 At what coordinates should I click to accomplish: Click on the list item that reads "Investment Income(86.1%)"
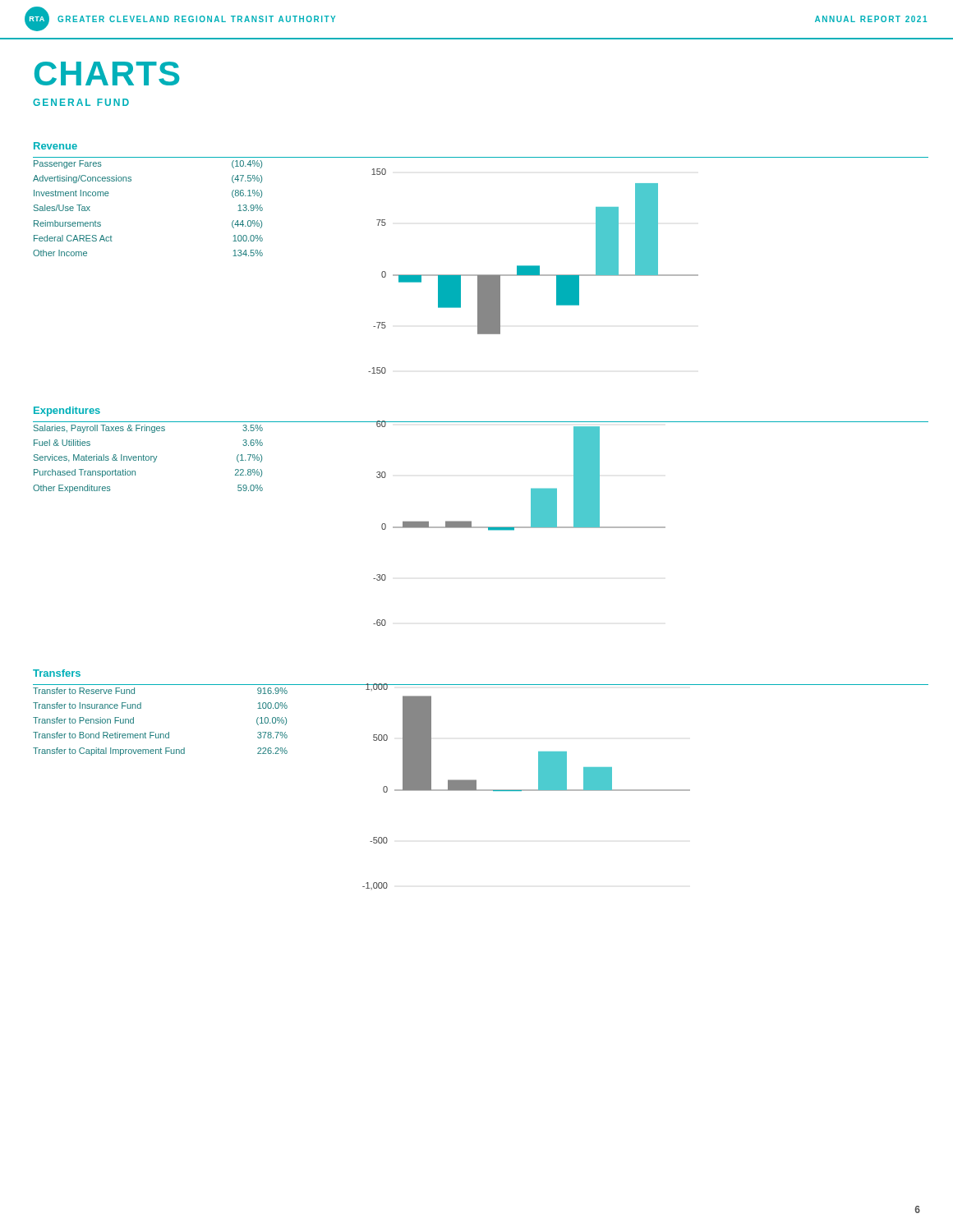click(x=71, y=193)
